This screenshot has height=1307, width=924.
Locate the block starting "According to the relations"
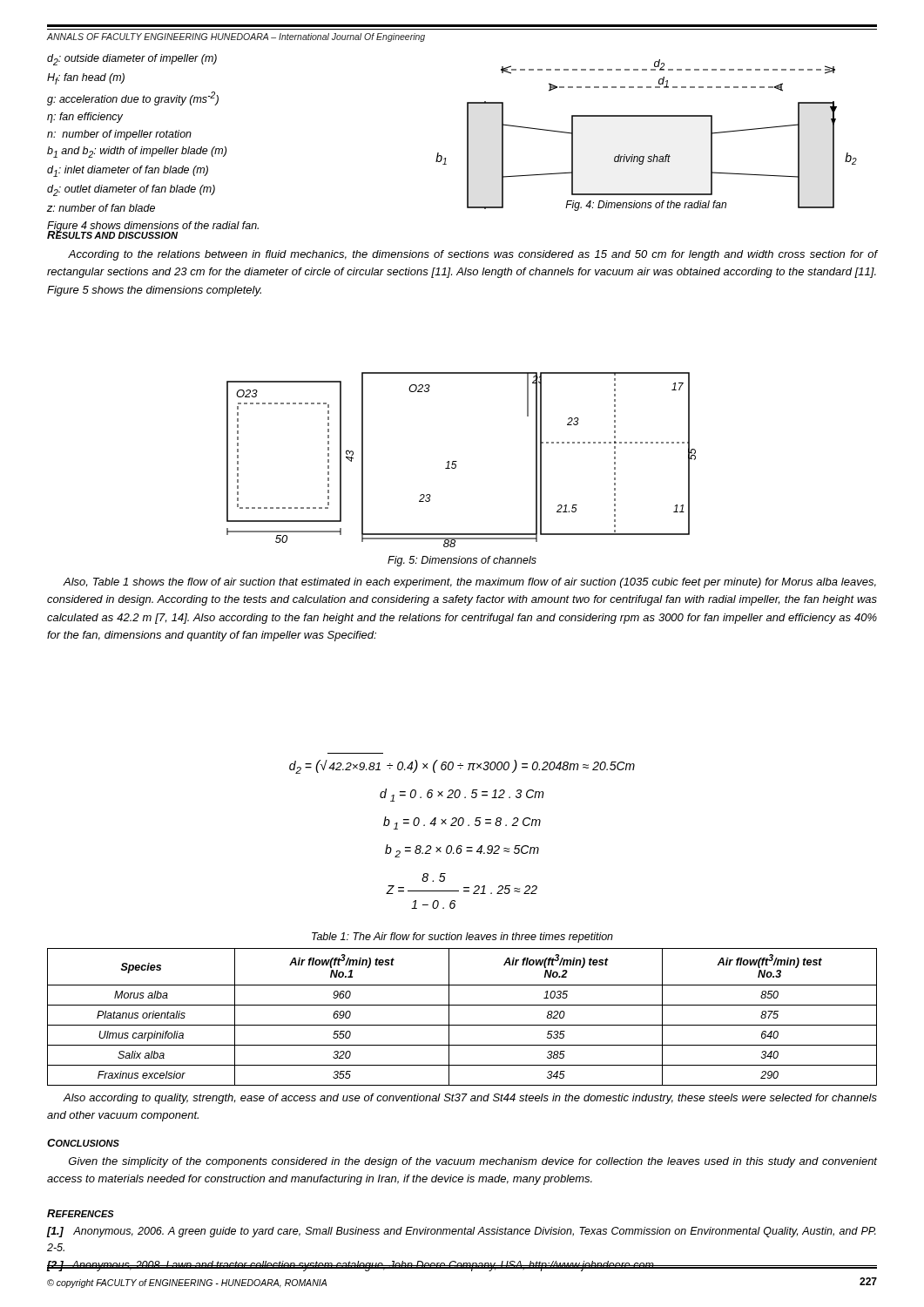tap(462, 272)
